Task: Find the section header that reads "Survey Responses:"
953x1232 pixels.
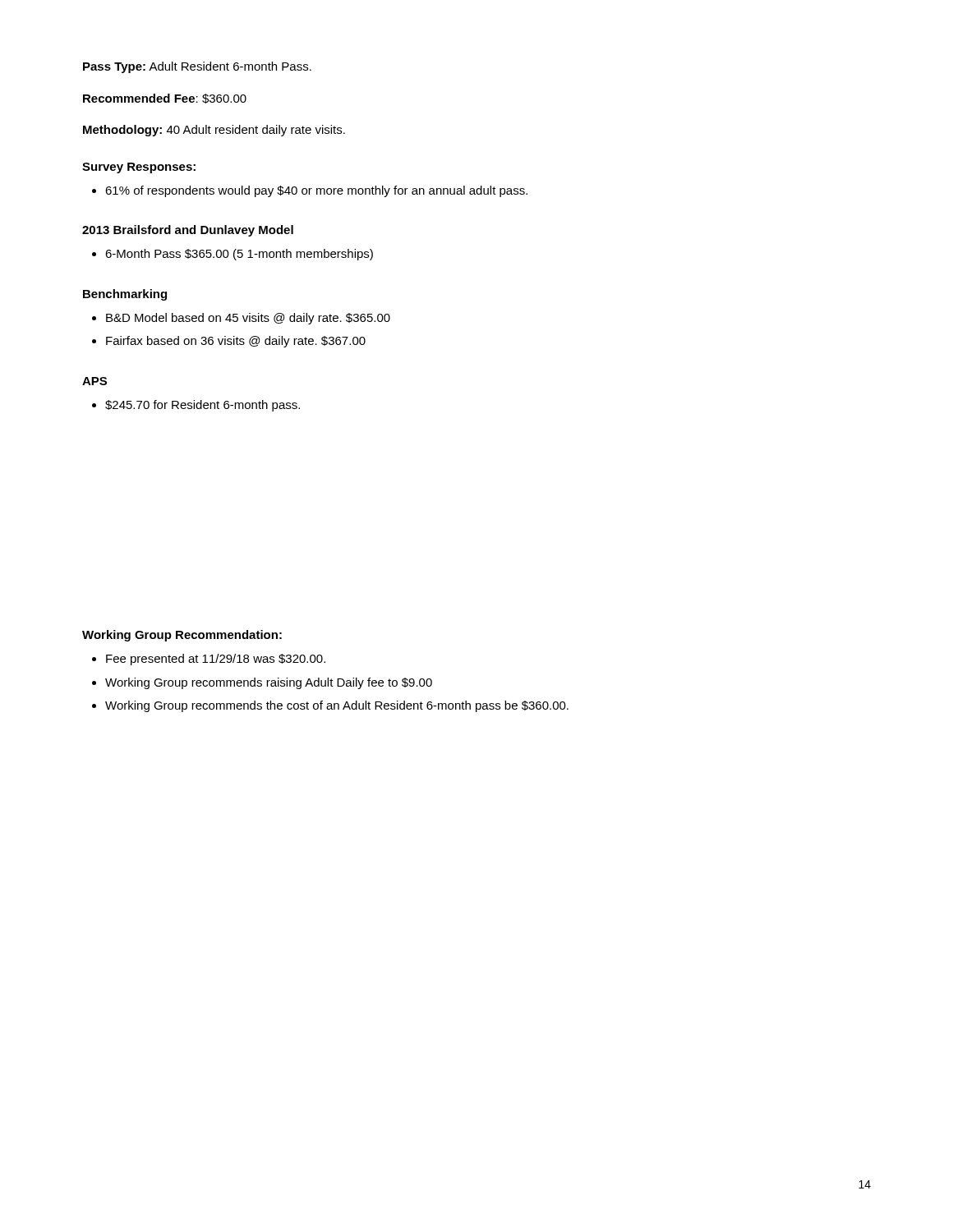Action: (x=139, y=166)
